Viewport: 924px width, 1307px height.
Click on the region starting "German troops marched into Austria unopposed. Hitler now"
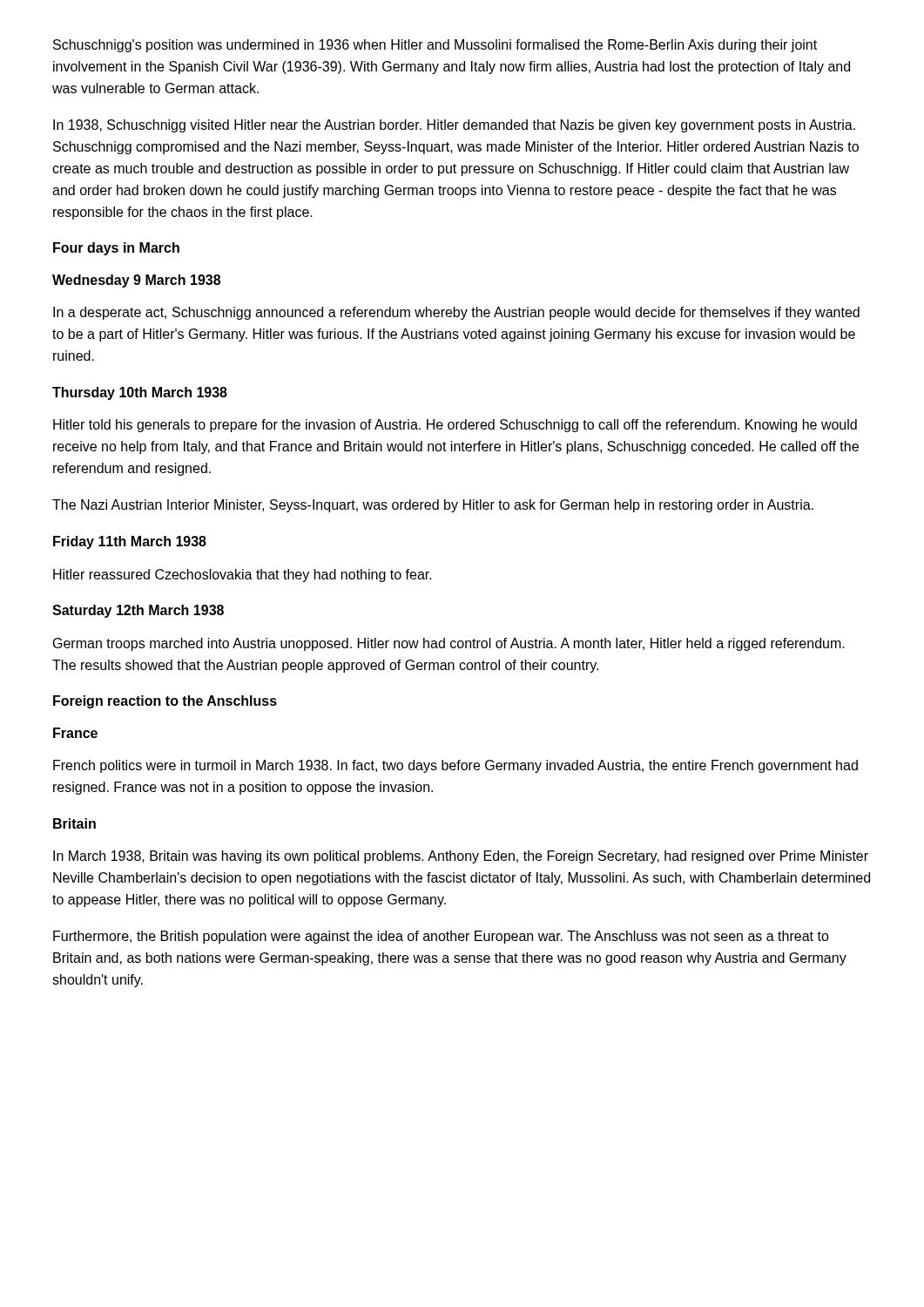click(449, 654)
